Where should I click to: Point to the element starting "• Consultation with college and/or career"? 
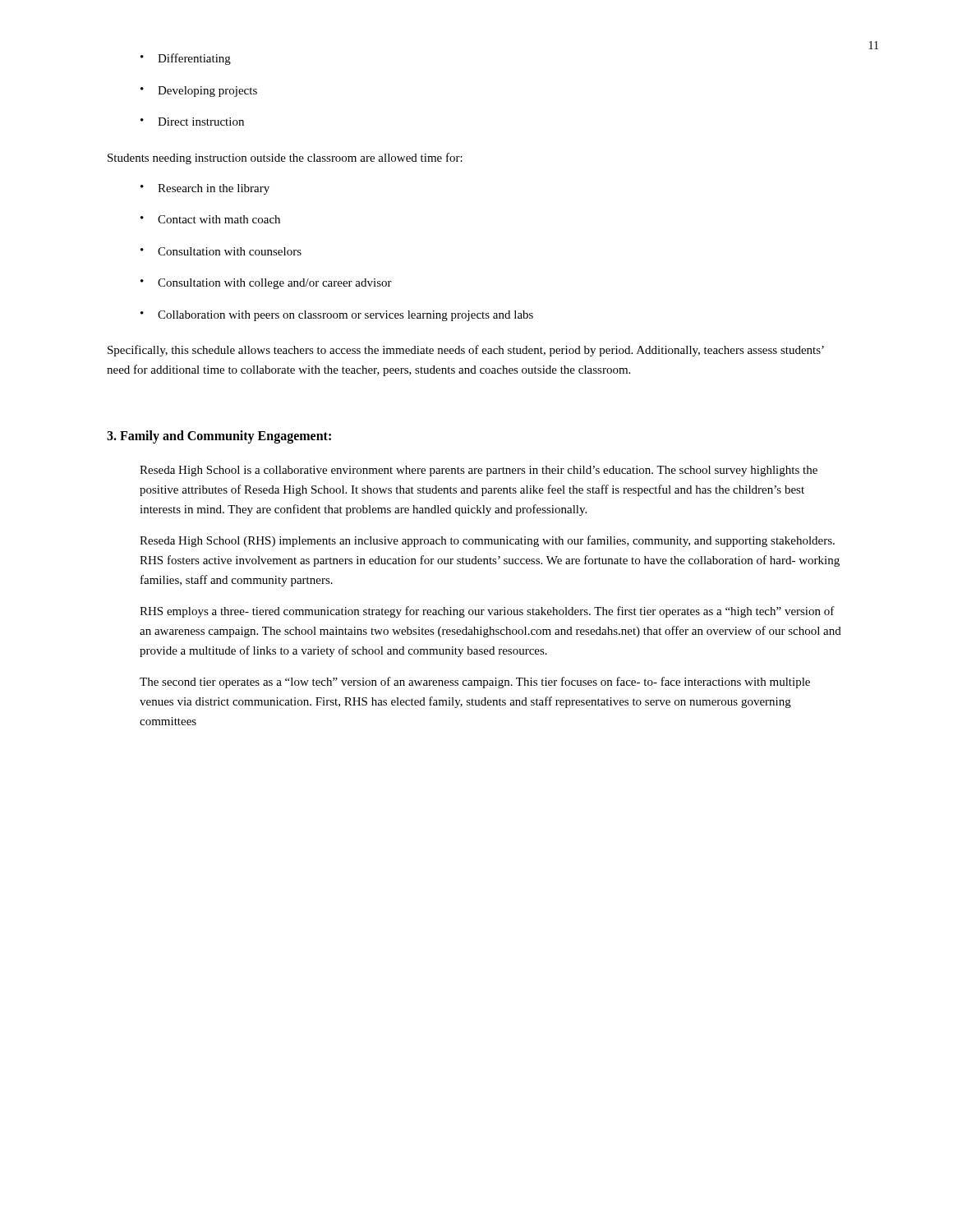coord(266,284)
